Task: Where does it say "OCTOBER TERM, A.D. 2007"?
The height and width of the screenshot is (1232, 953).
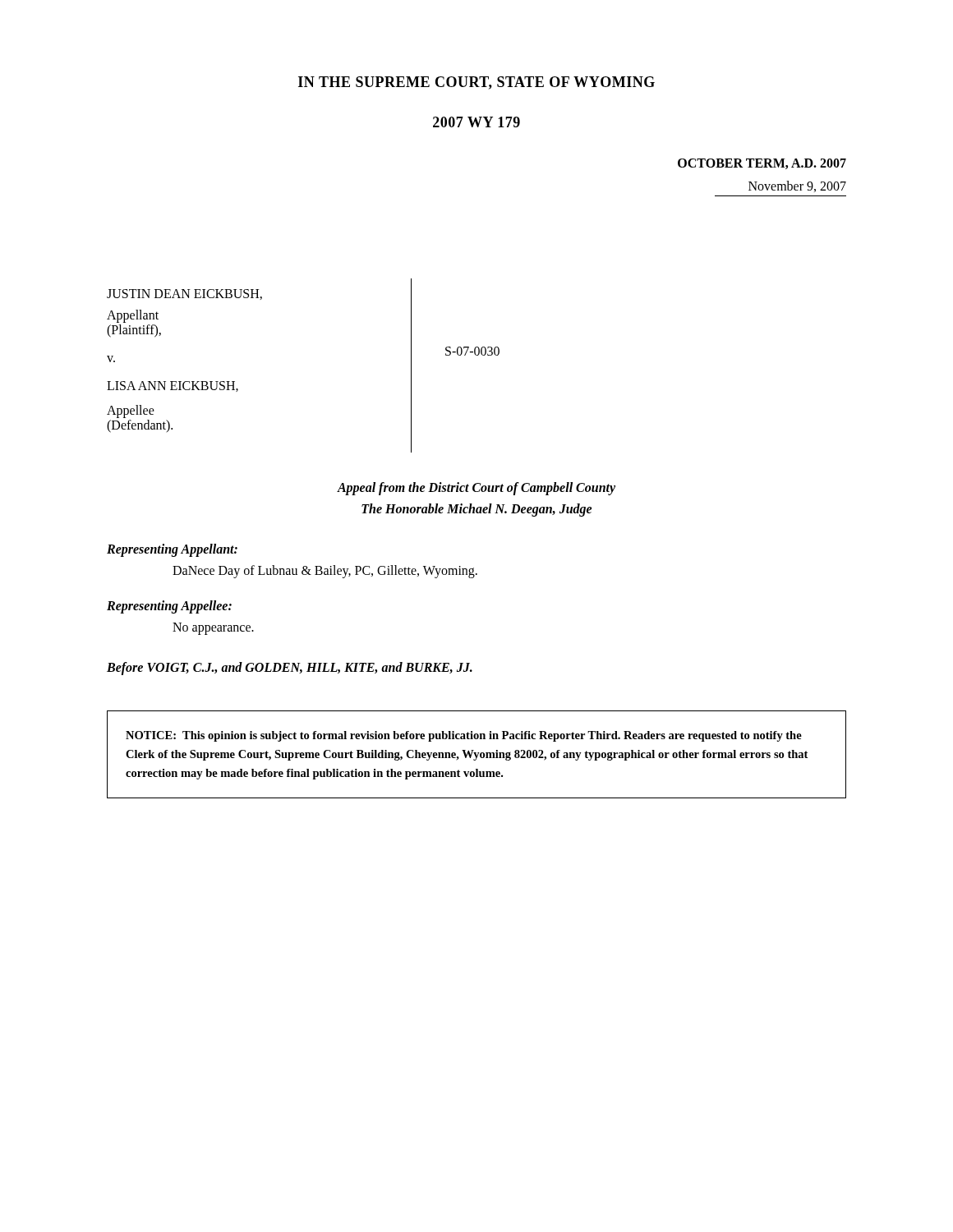Action: (x=762, y=163)
